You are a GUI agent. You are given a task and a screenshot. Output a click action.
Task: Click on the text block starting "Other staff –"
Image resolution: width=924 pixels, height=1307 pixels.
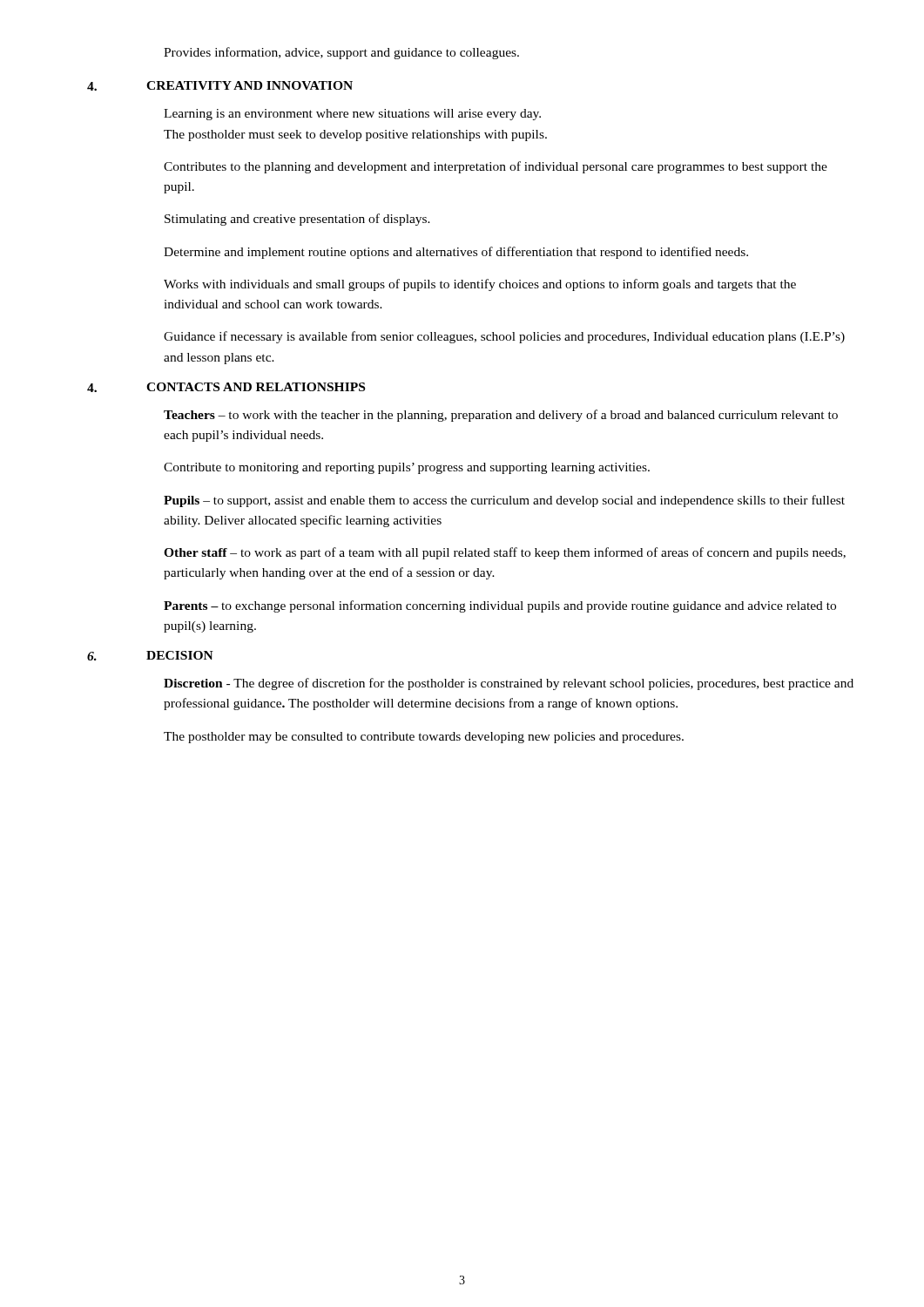[x=505, y=562]
